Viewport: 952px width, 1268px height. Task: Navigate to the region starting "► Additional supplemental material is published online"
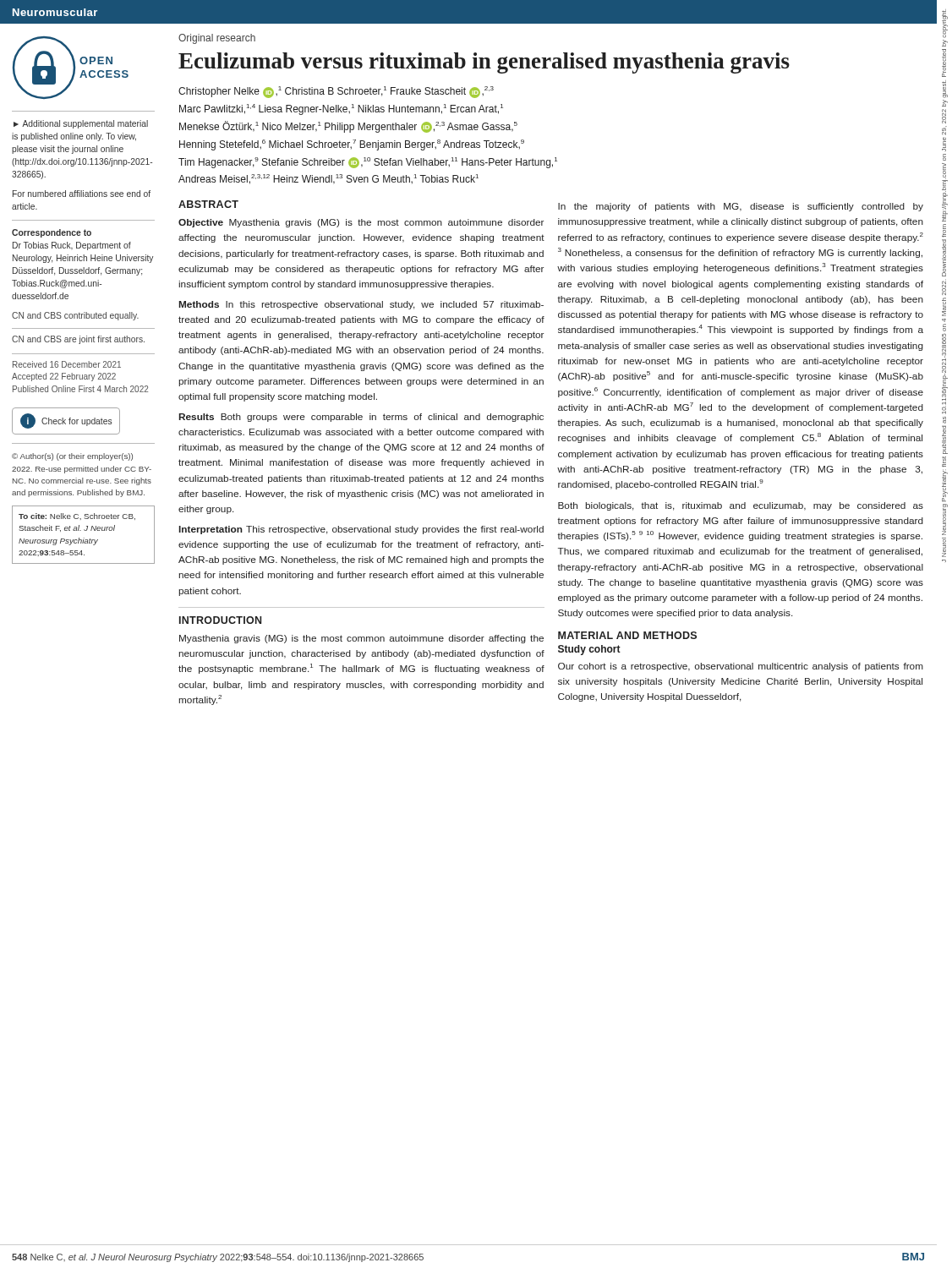(82, 149)
